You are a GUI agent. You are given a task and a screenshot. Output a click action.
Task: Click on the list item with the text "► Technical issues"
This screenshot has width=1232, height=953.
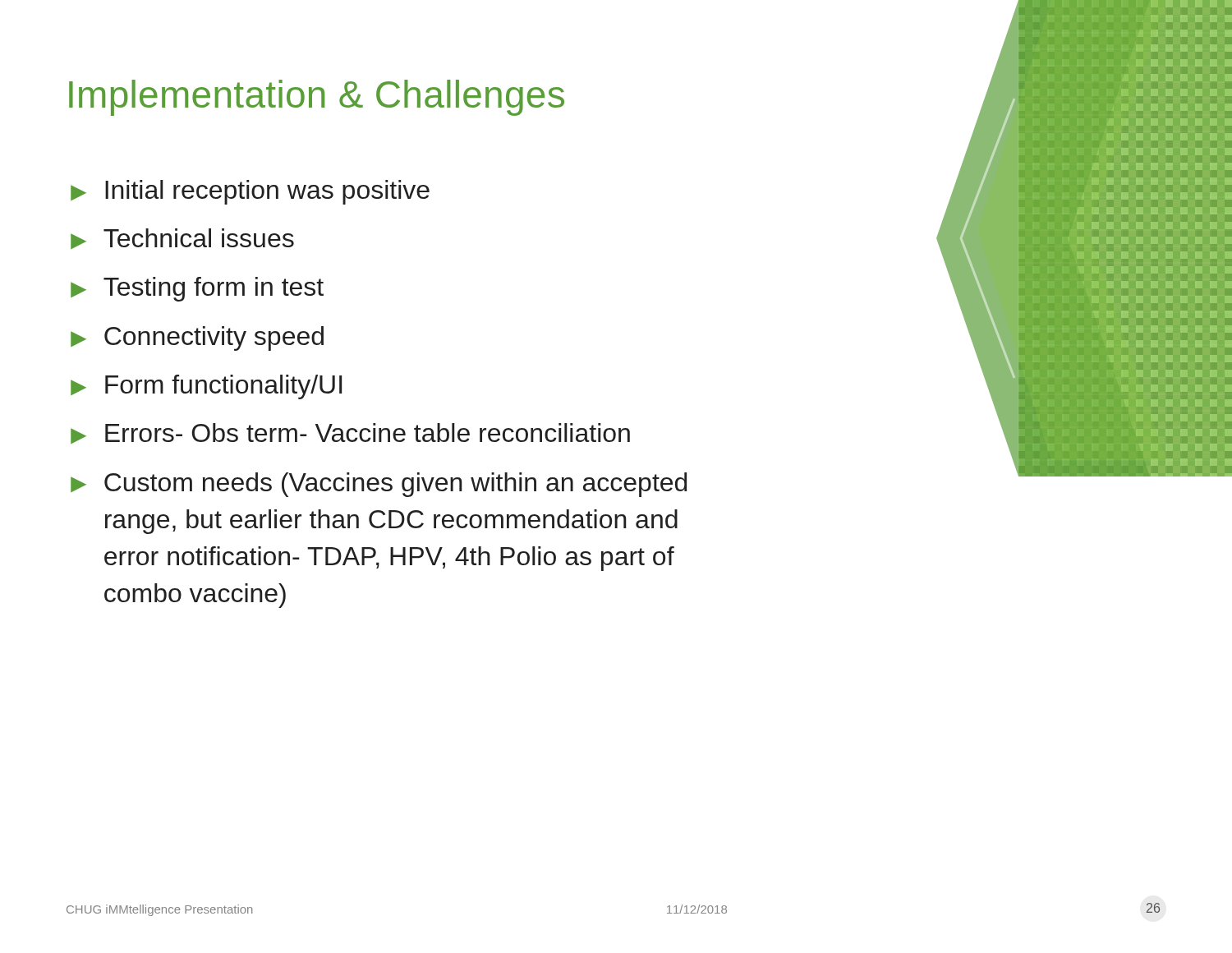(x=180, y=240)
